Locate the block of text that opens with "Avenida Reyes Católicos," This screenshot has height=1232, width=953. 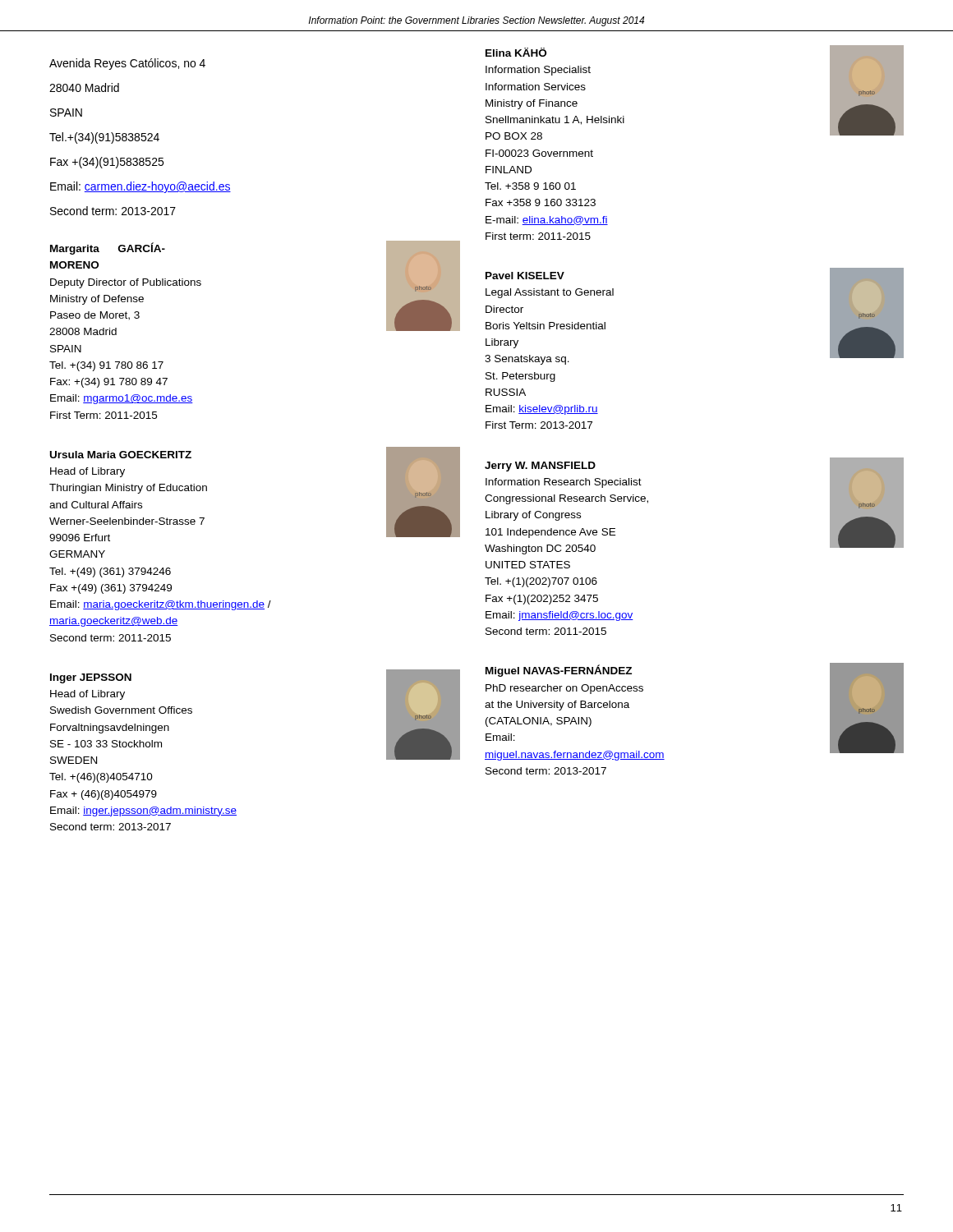pos(127,64)
